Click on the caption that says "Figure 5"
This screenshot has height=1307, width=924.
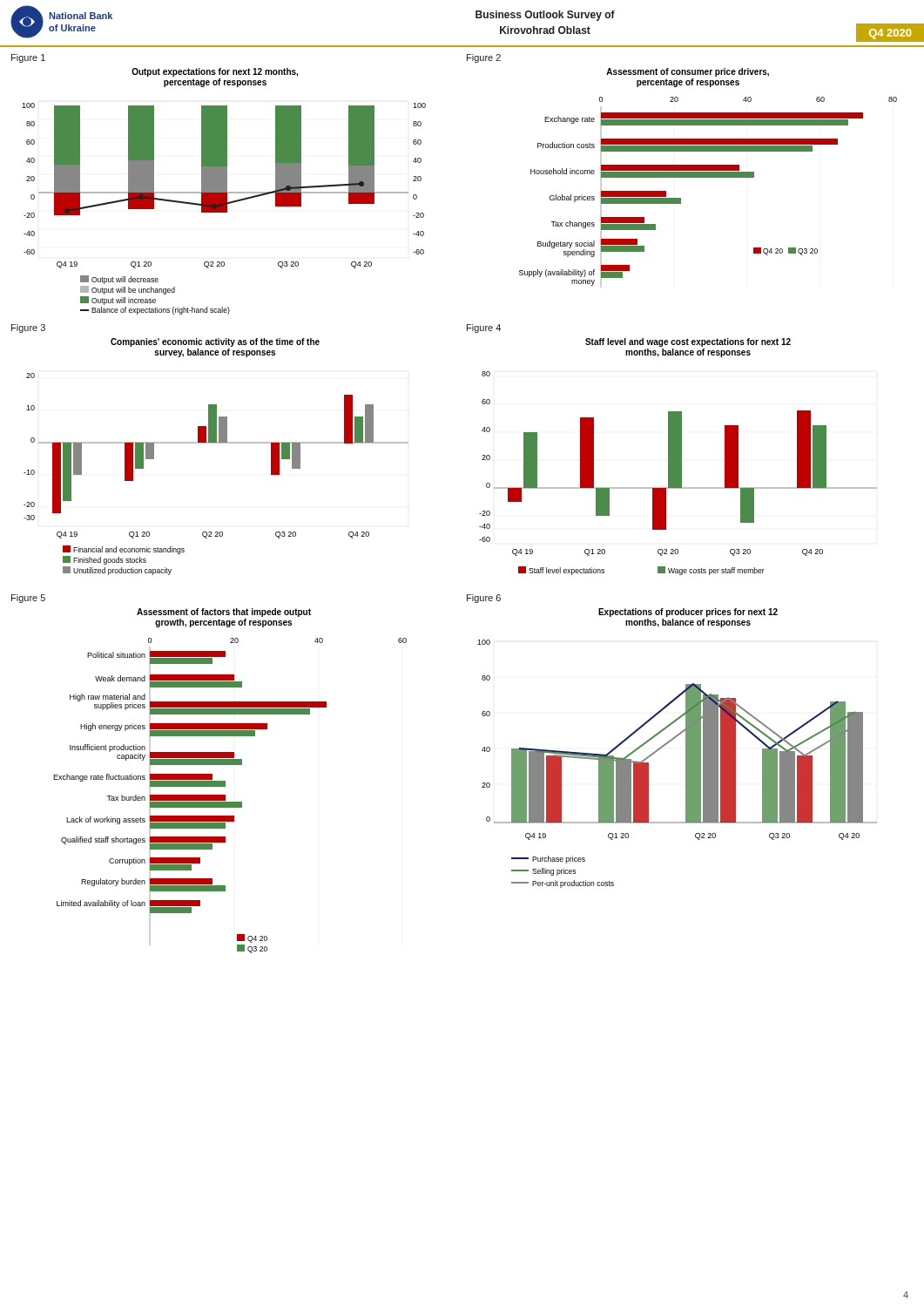[x=28, y=598]
